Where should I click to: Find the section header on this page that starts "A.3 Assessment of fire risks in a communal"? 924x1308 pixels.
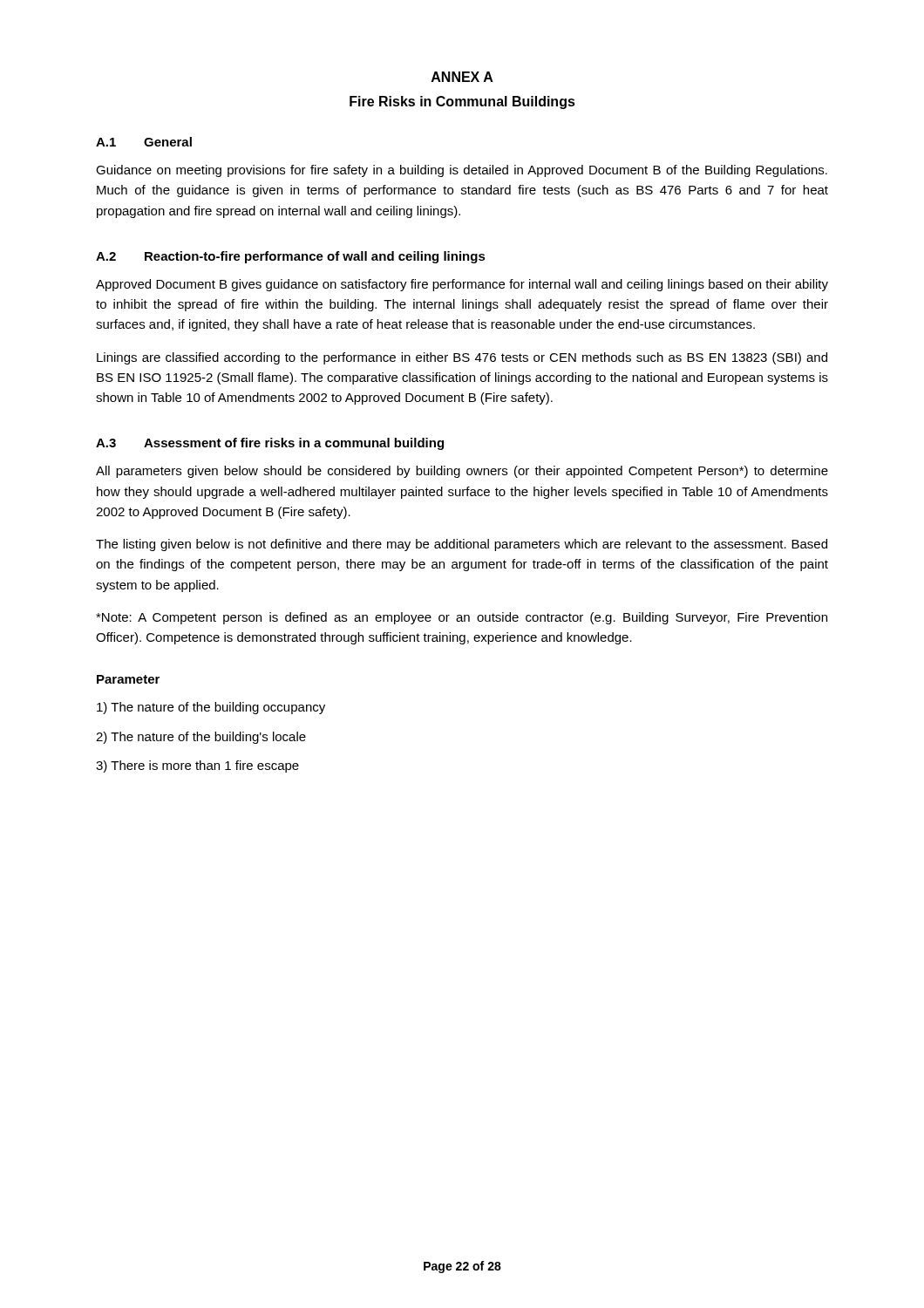270,443
